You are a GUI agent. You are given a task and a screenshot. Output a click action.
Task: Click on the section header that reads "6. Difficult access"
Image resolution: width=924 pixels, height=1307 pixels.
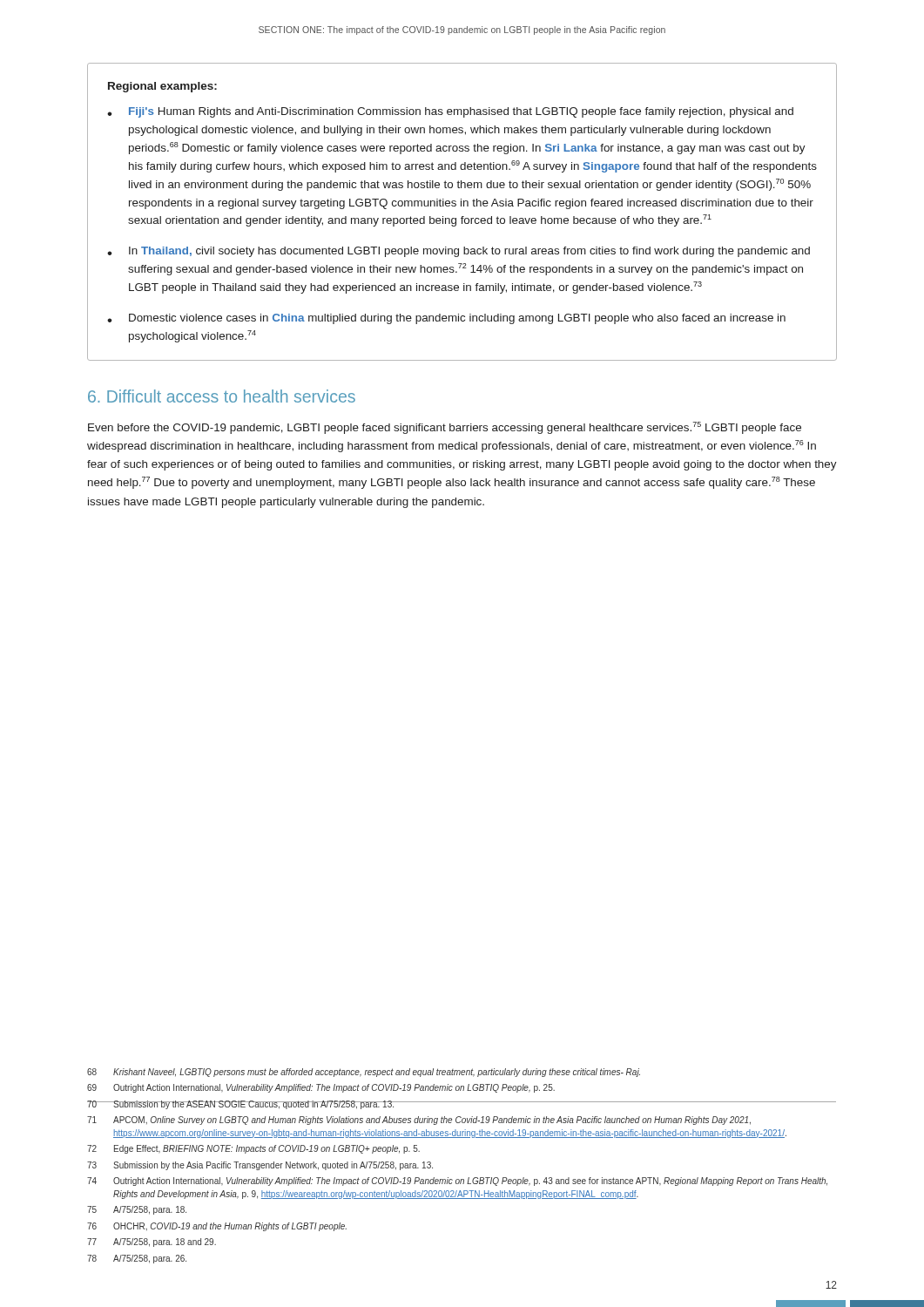tap(221, 396)
